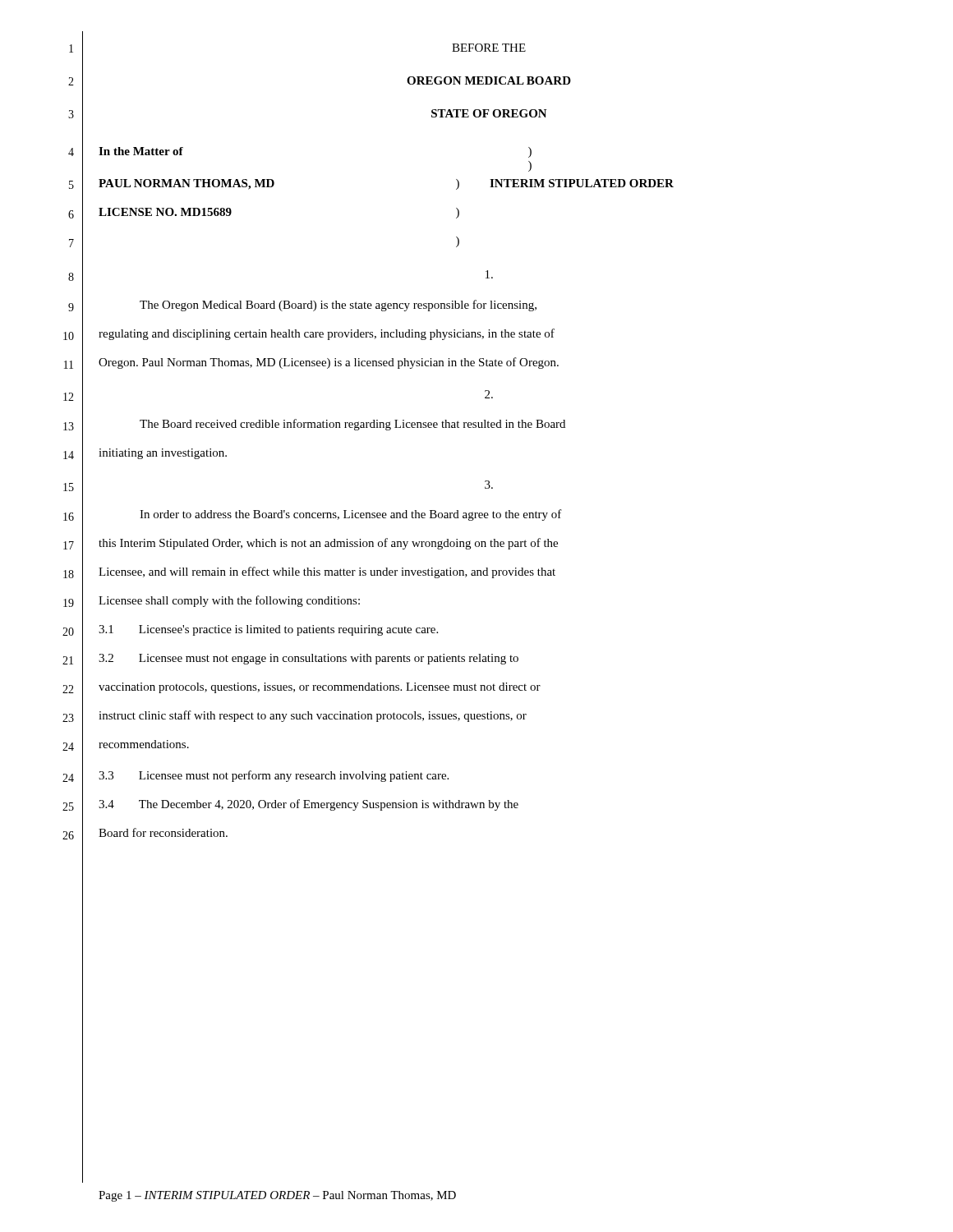Click on the text starting "this Interim Stipulated Order, which is"
The width and height of the screenshot is (953, 1232).
489,543
